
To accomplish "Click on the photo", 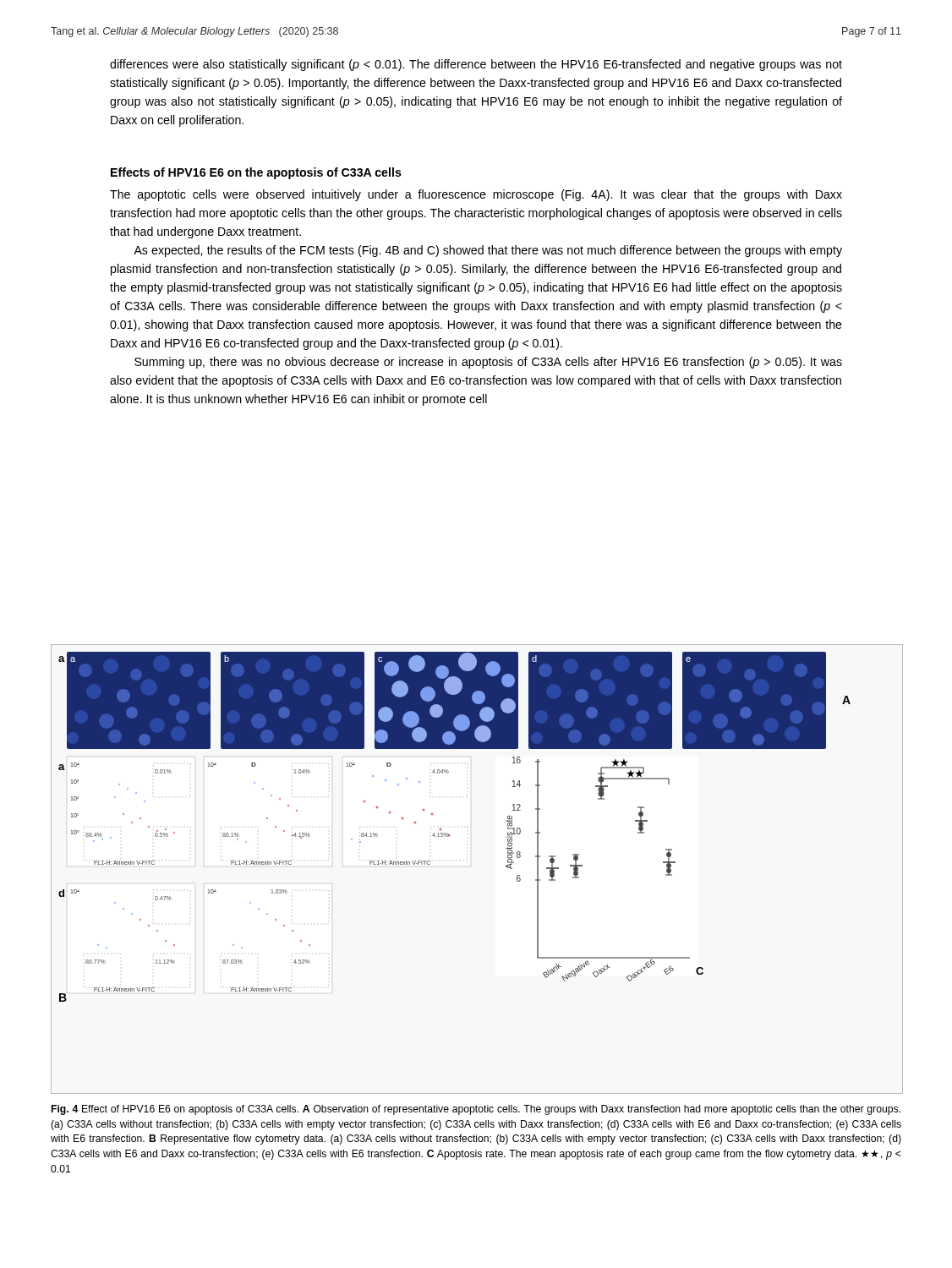I will coord(476,869).
